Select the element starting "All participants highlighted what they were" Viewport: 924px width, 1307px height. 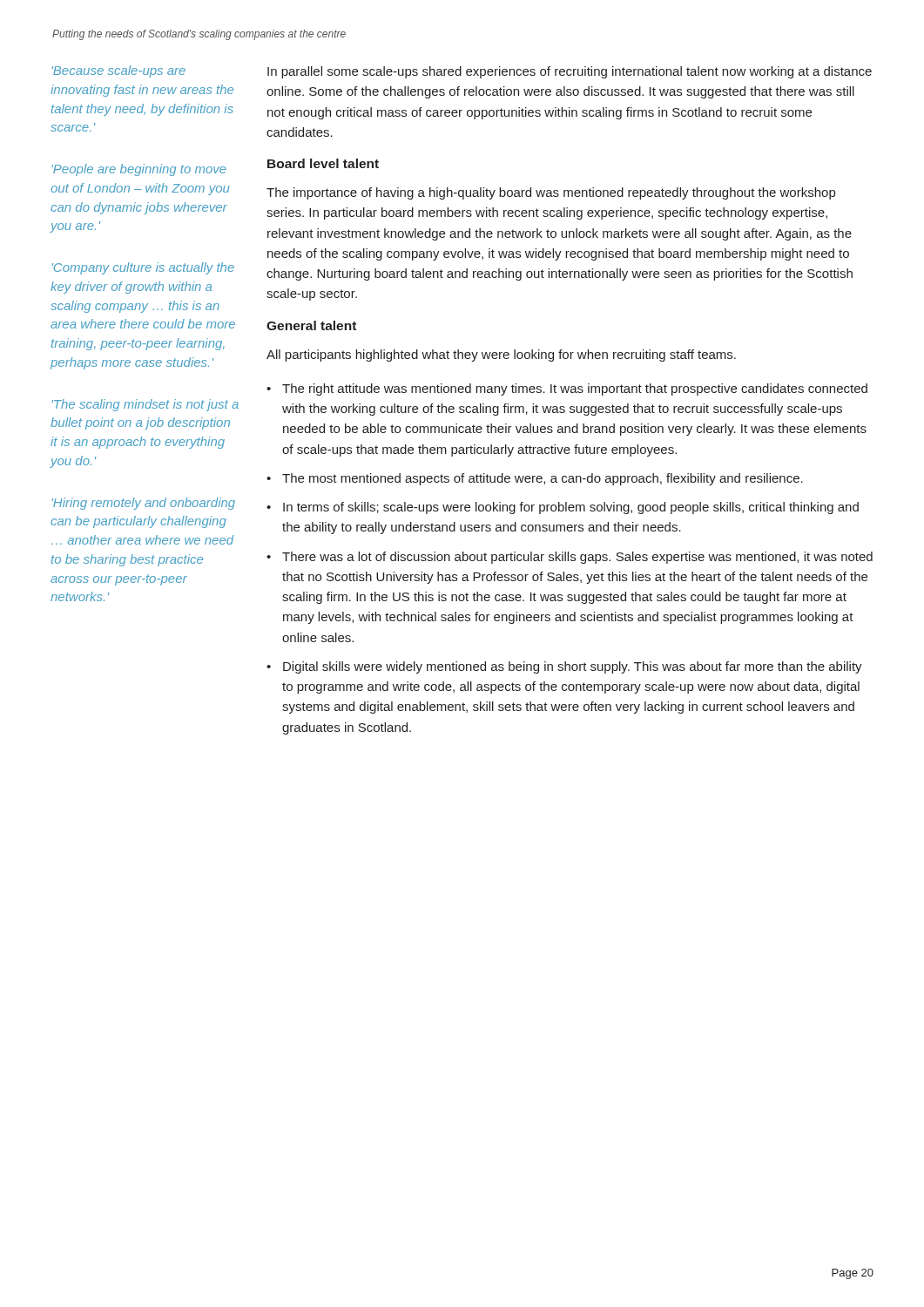[502, 354]
